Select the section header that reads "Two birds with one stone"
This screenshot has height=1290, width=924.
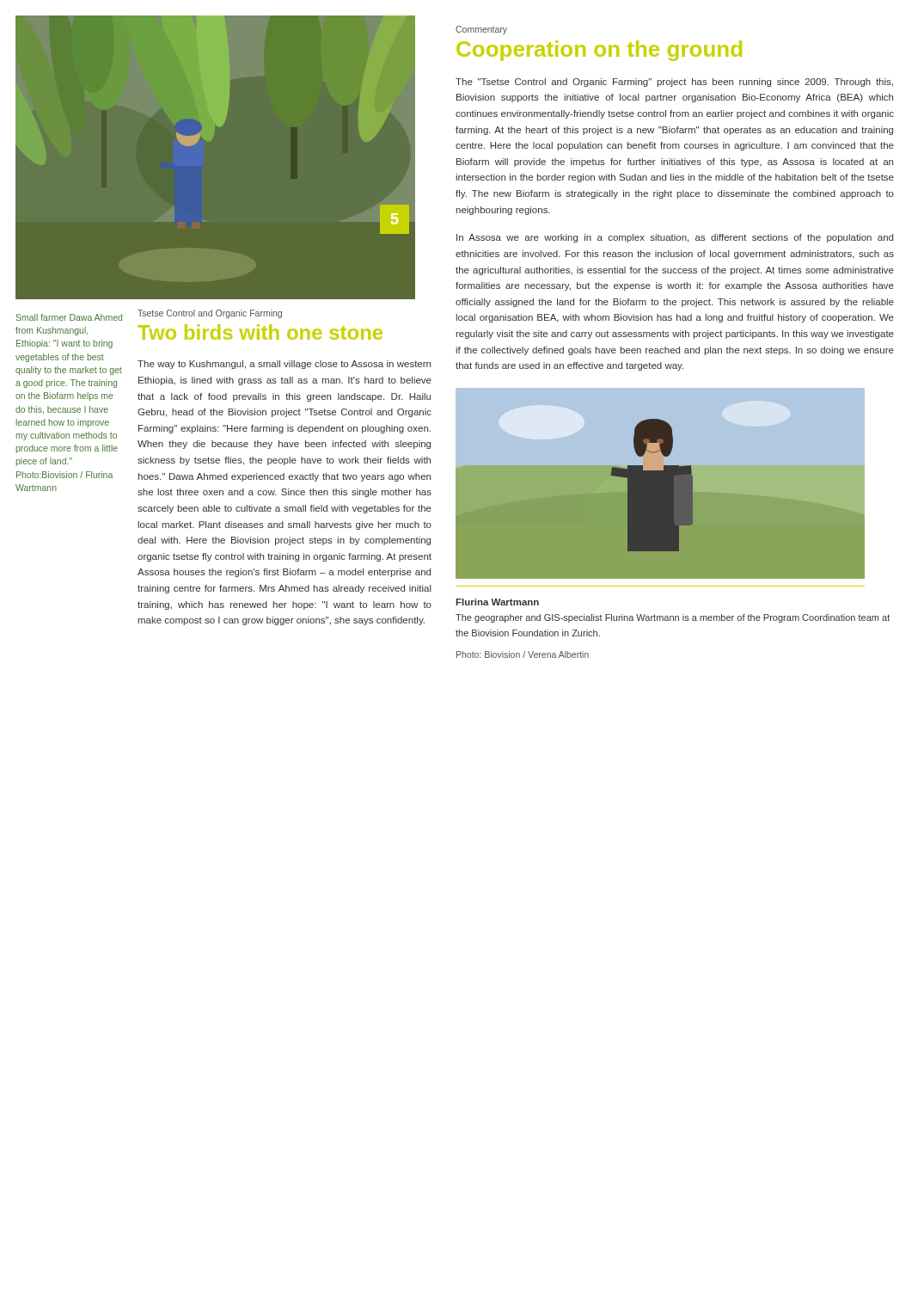coord(261,332)
